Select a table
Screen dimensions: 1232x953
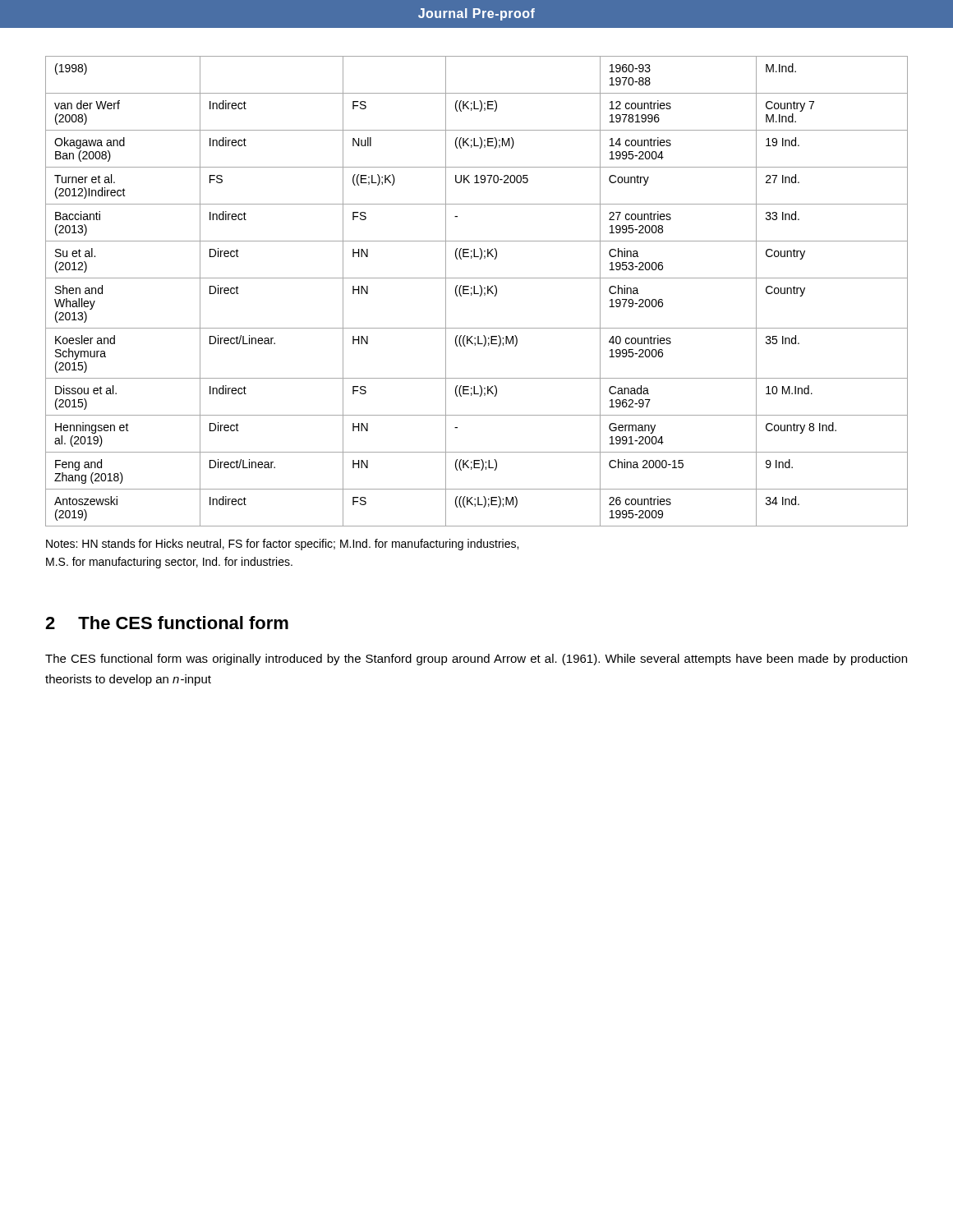click(x=476, y=277)
